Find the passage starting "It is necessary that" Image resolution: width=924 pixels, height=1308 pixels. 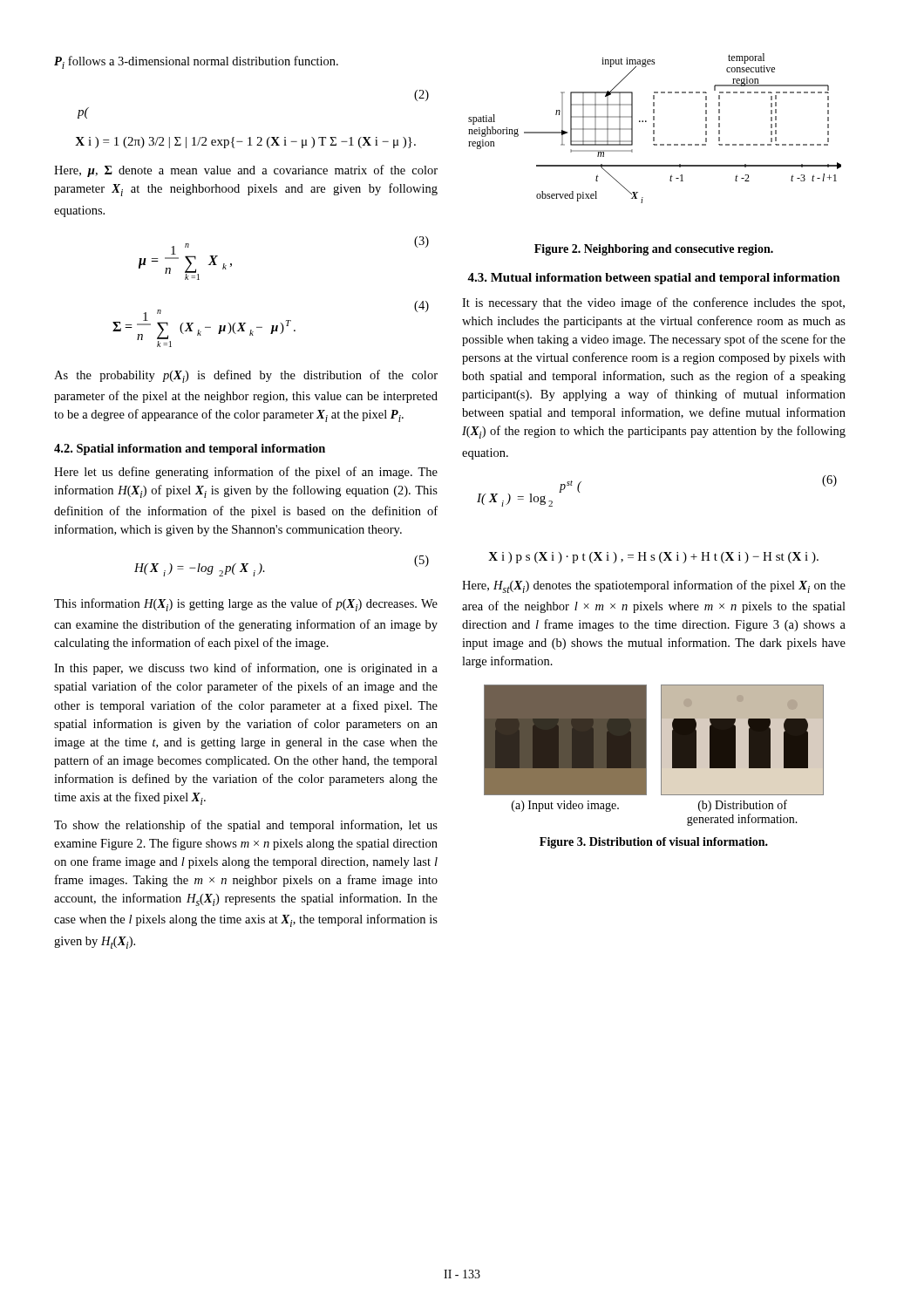(x=654, y=377)
